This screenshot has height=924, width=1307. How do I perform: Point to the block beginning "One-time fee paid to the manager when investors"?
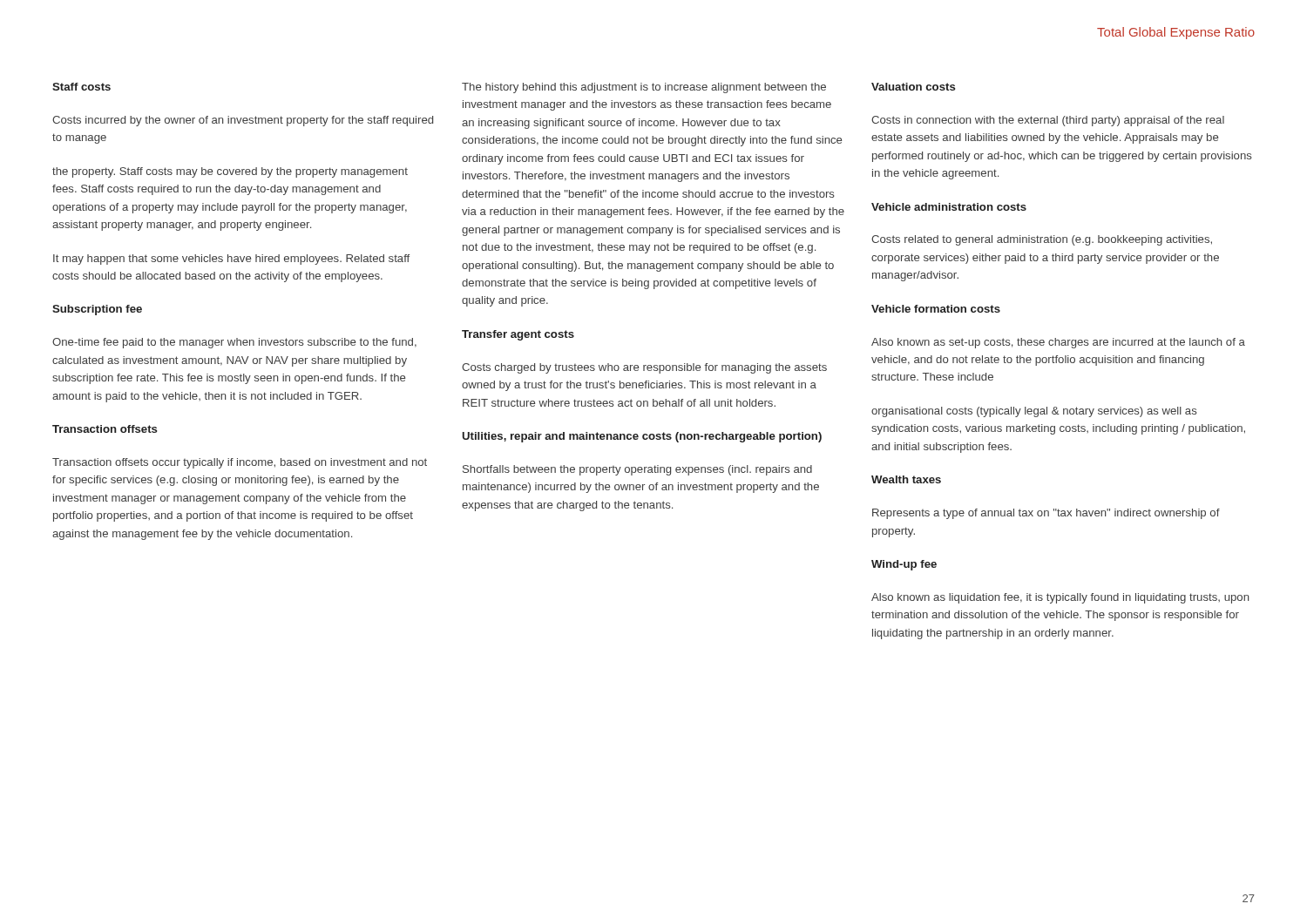coord(244,369)
